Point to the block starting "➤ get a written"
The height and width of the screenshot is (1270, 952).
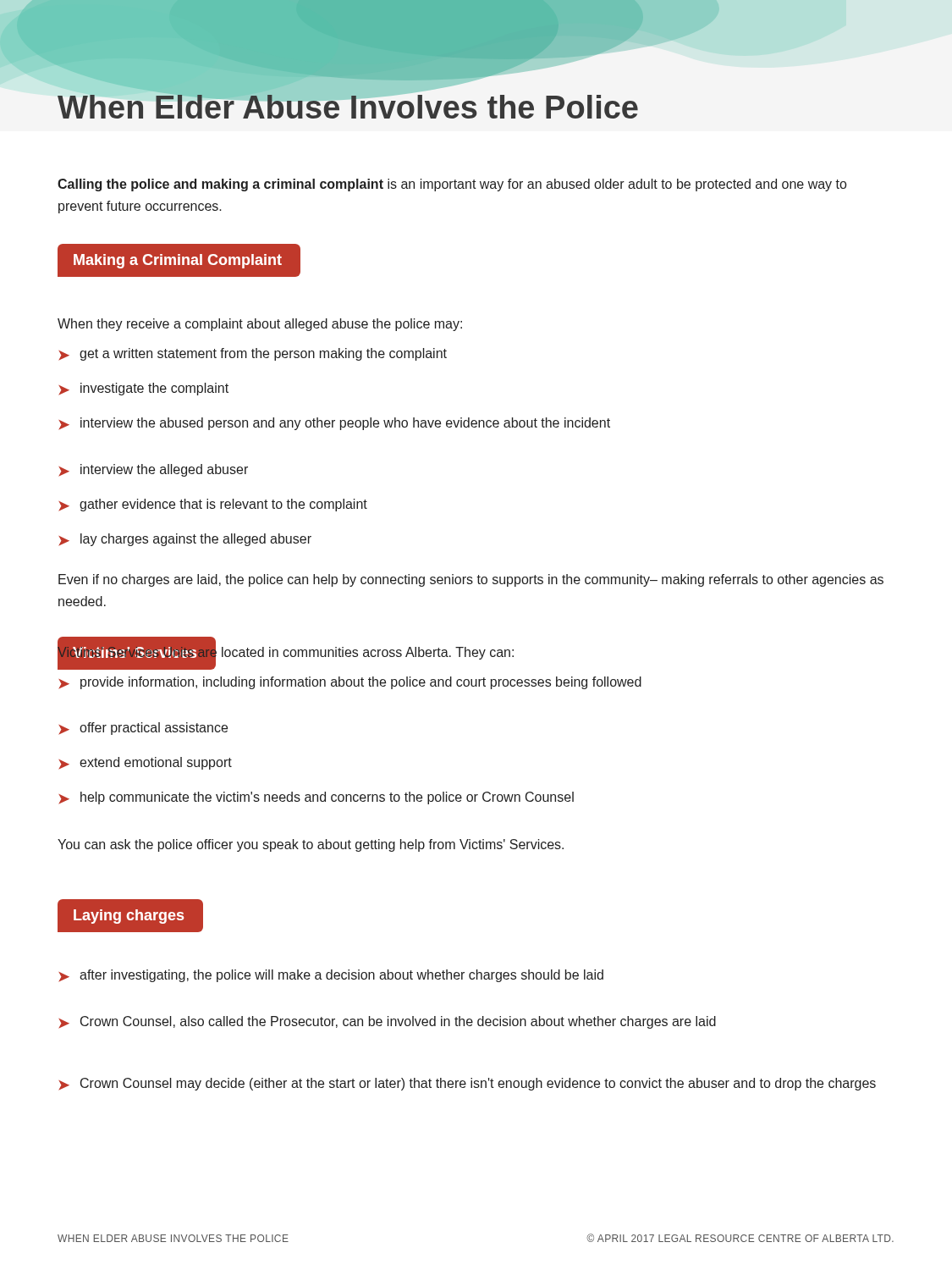[x=252, y=355]
